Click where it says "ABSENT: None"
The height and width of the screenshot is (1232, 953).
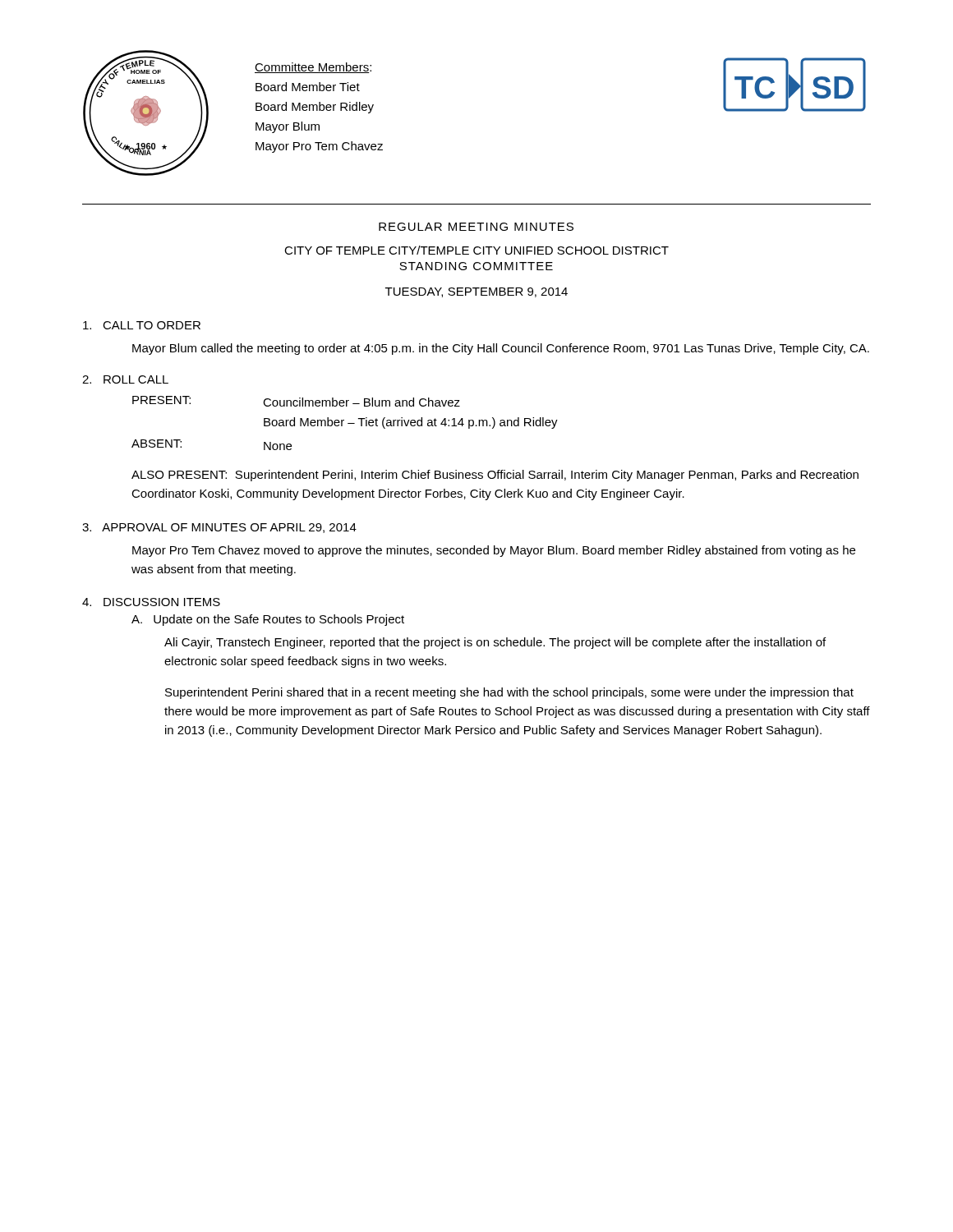(152, 444)
